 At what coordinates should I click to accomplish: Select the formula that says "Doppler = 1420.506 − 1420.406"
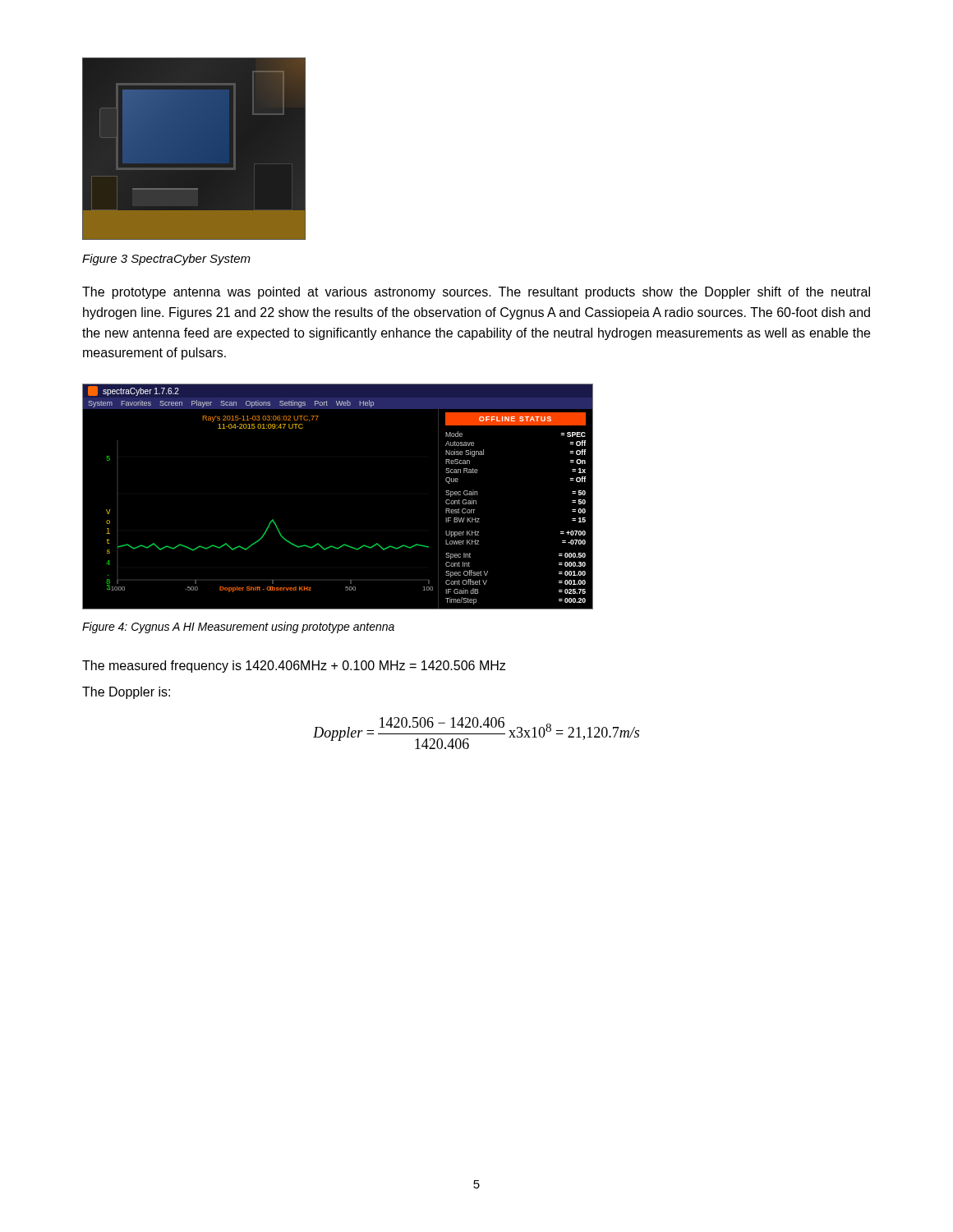tap(476, 734)
